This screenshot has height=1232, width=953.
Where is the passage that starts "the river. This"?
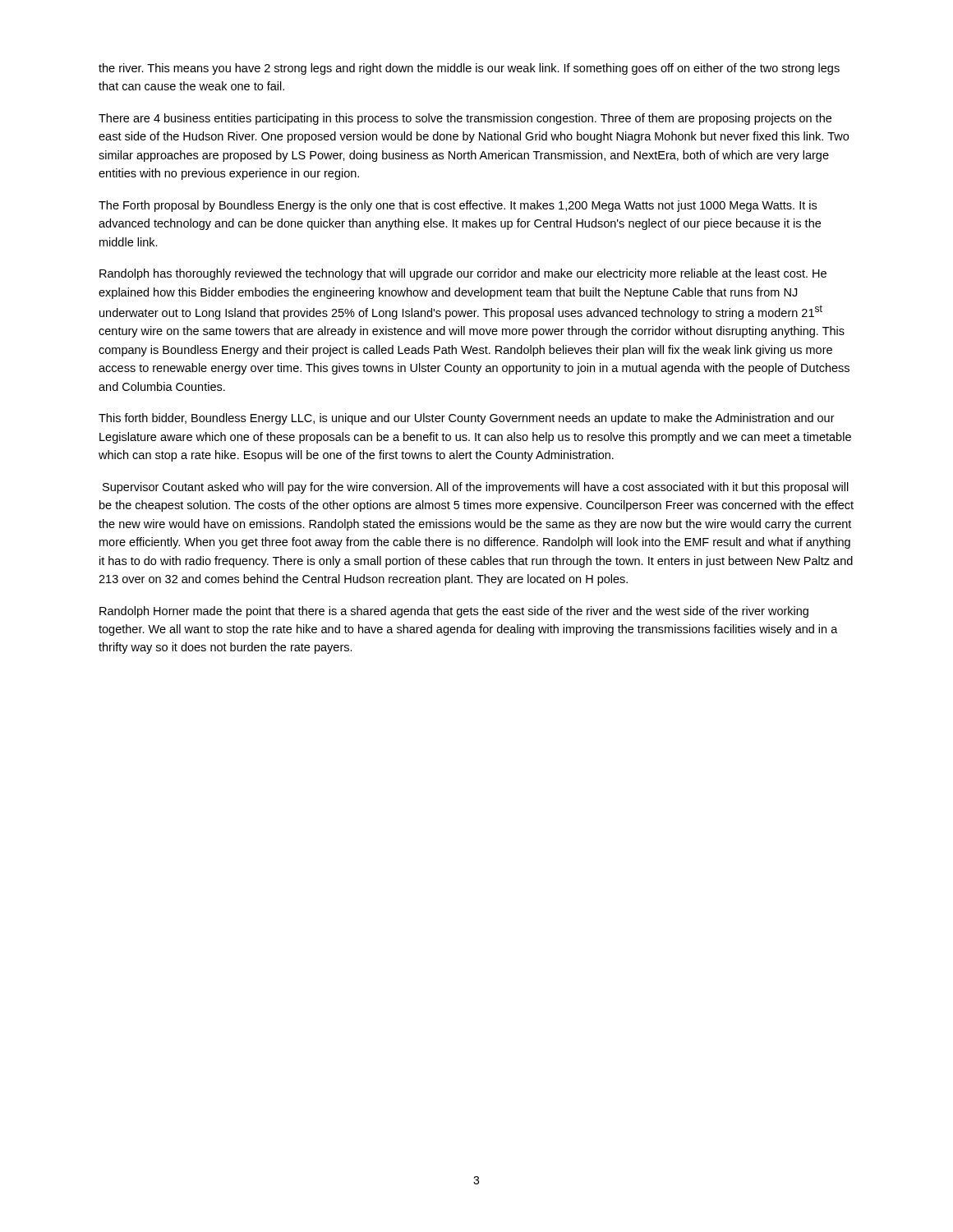tap(469, 77)
